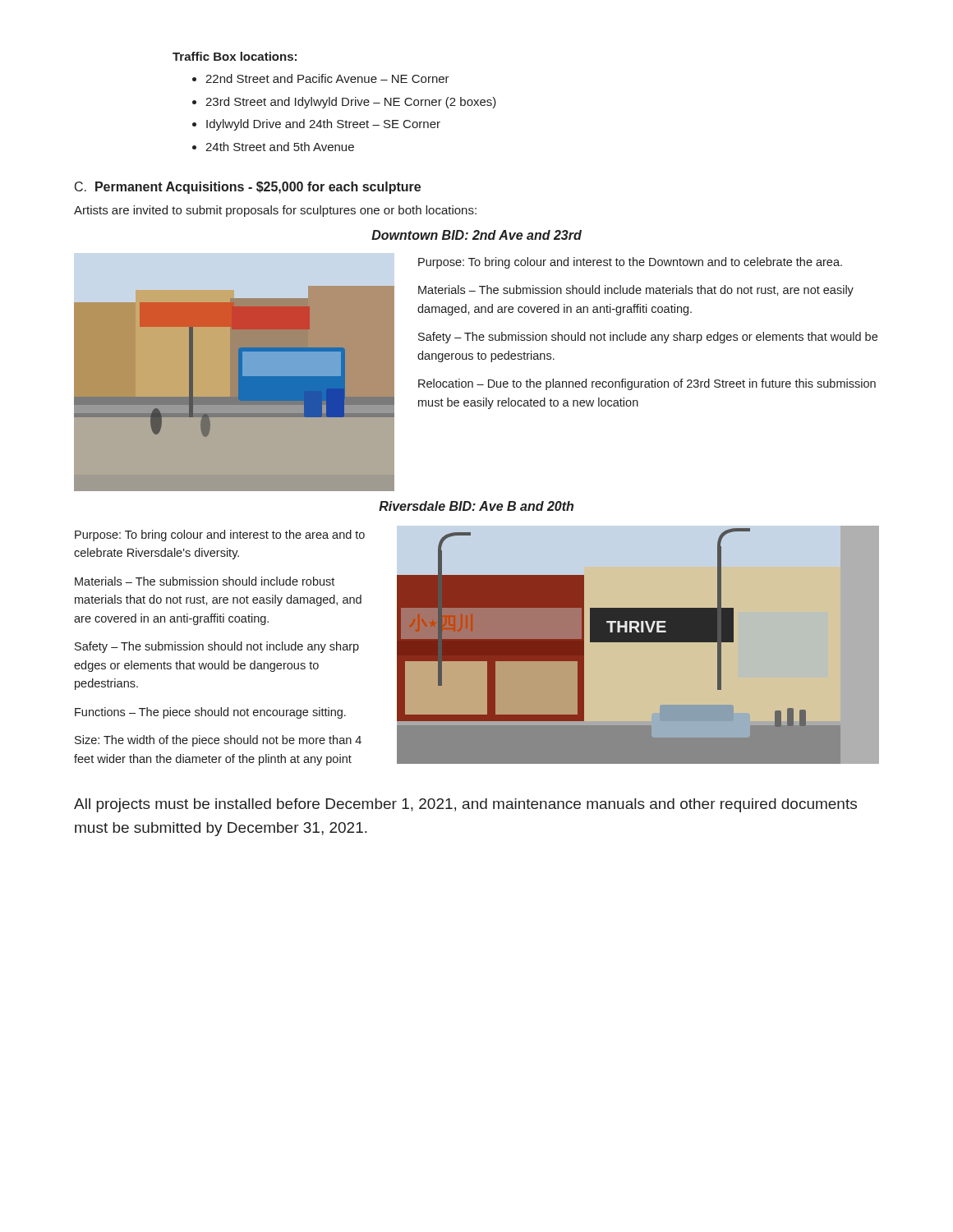Image resolution: width=953 pixels, height=1232 pixels.
Task: Find the passage starting "22nd Street and Pacific Avenue –"
Action: [x=327, y=78]
